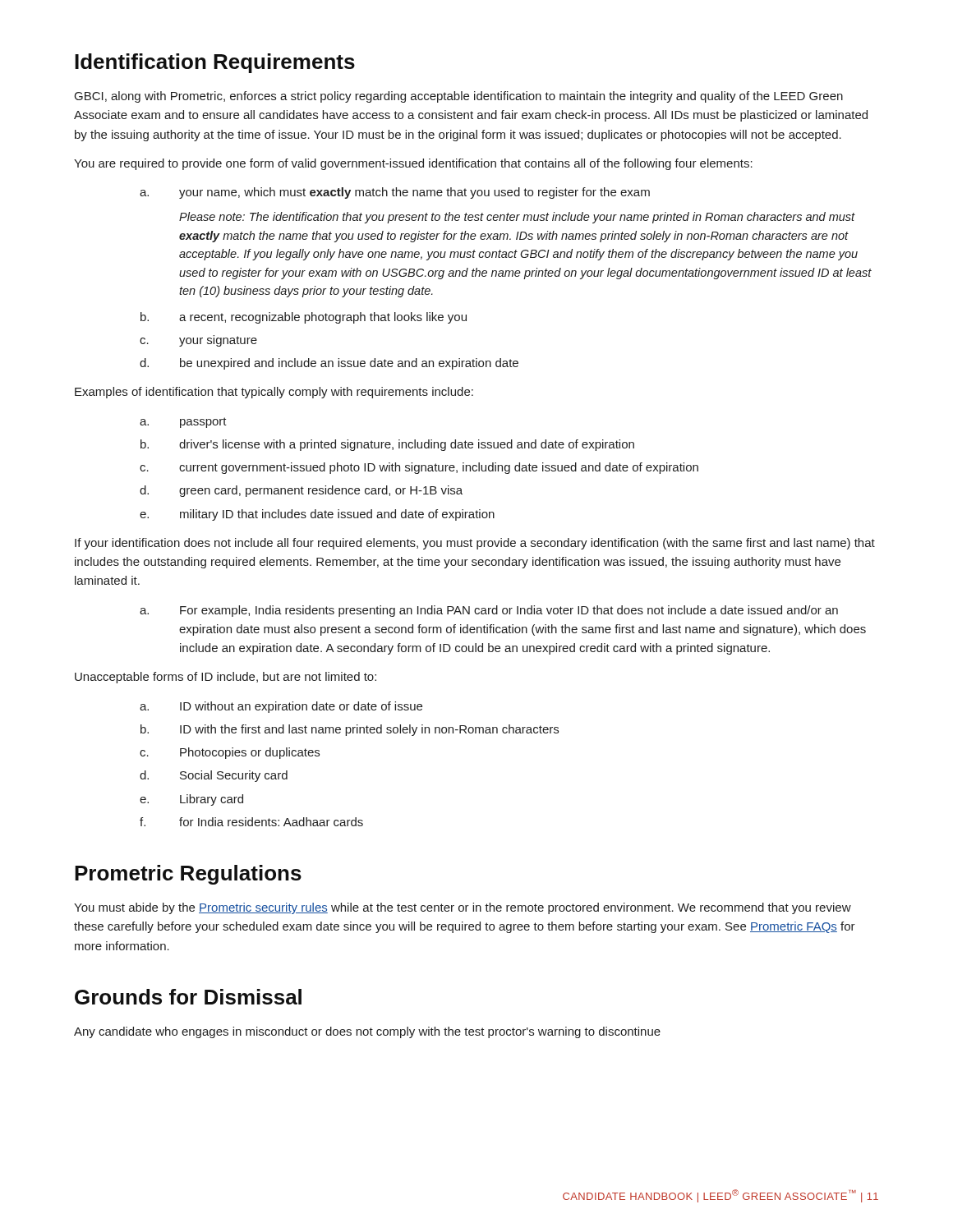Click on the text block with the text "If your identification"
The width and height of the screenshot is (953, 1232).
(476, 562)
